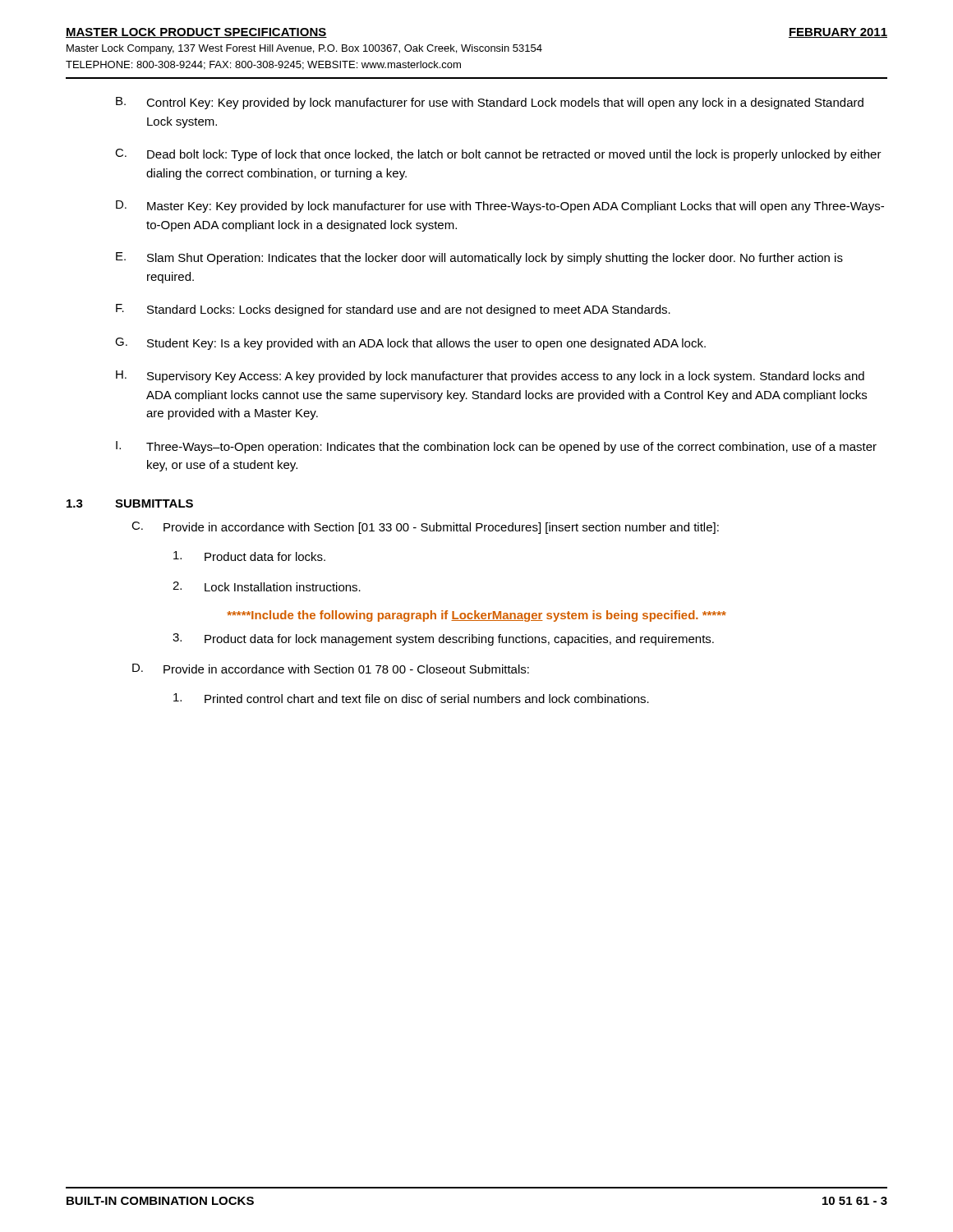Point to the block starting "3. Product data for lock management"
The image size is (953, 1232).
pos(444,639)
